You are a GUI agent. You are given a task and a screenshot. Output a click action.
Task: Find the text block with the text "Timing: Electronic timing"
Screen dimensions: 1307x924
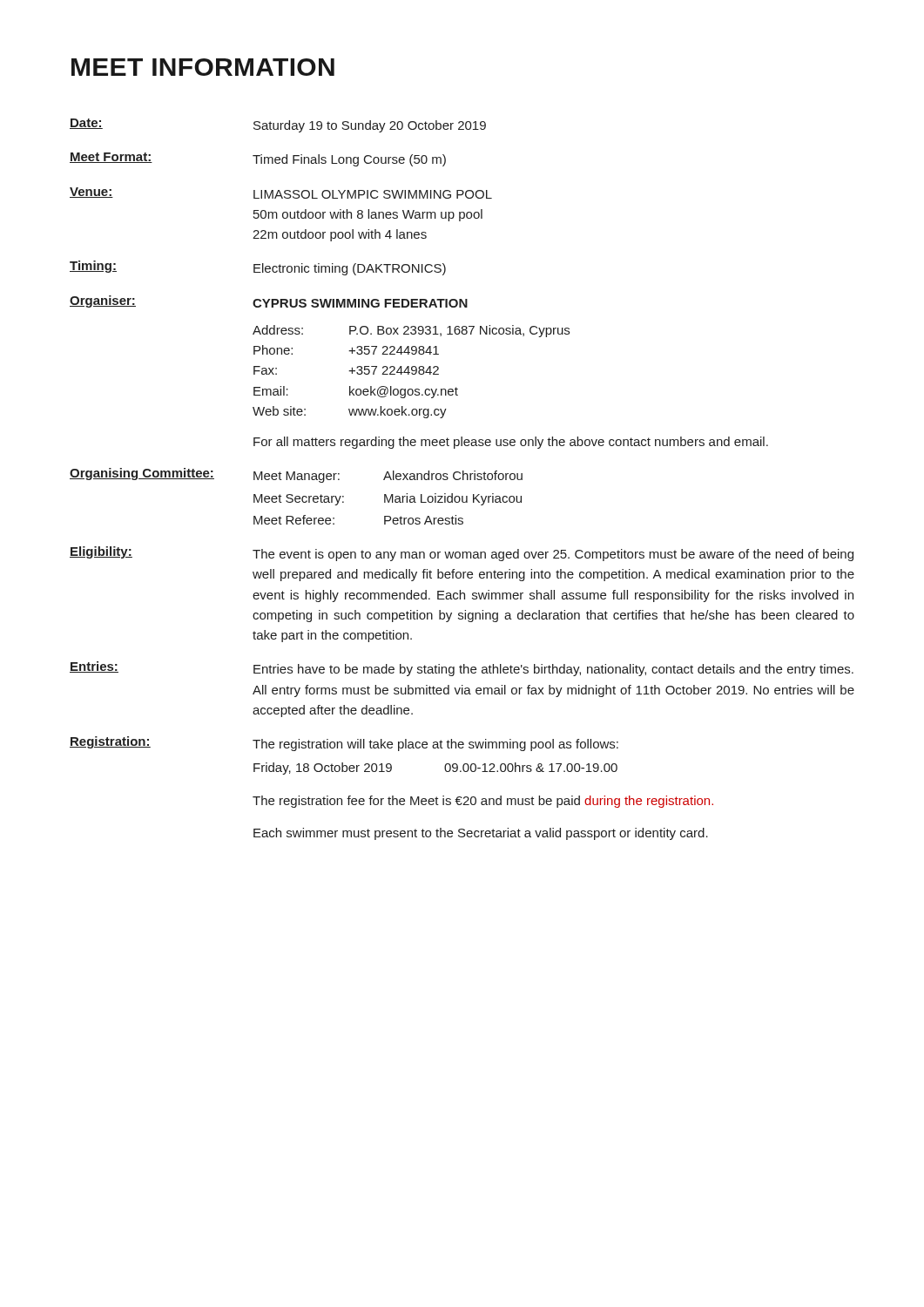point(258,268)
